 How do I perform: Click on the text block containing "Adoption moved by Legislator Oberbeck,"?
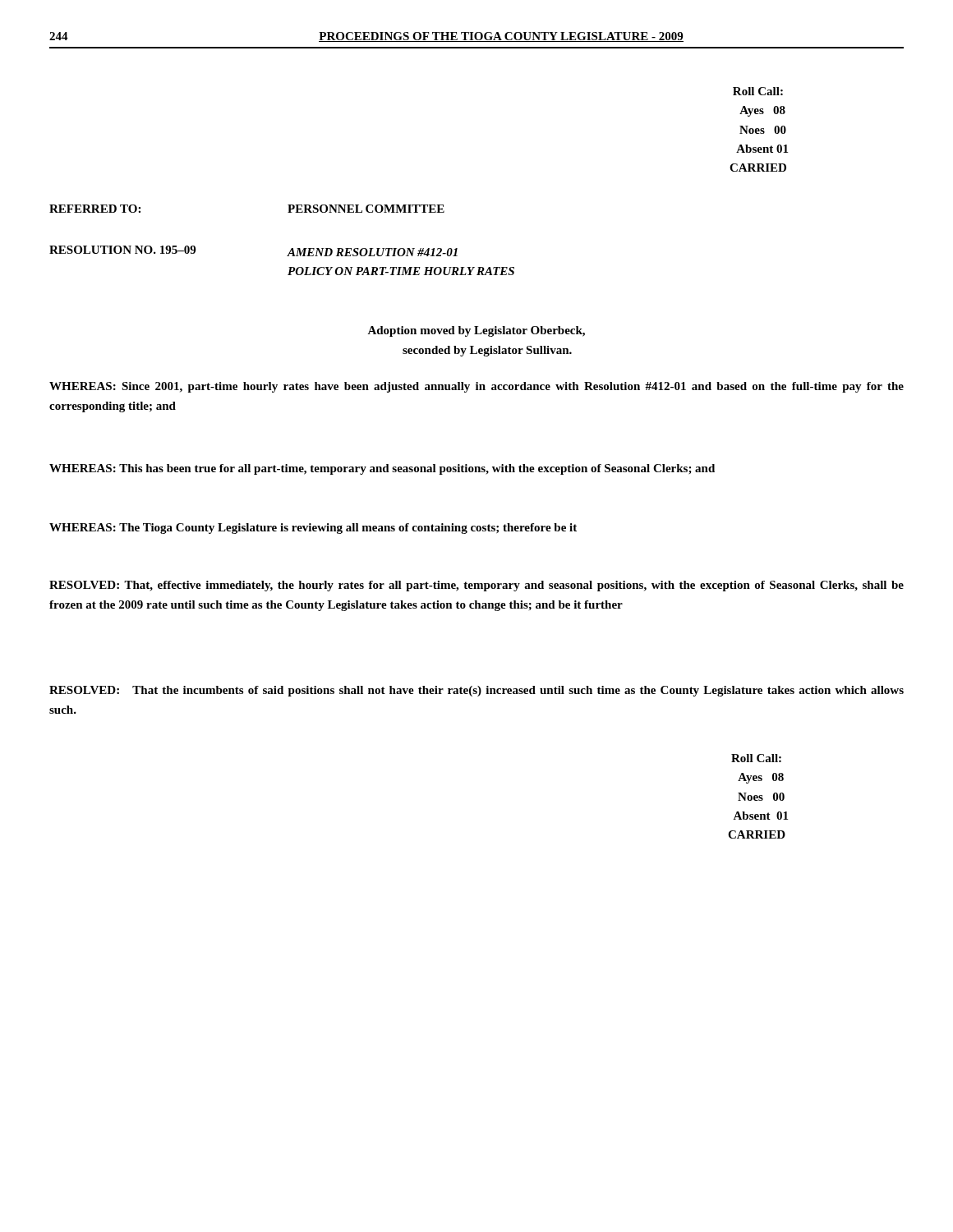coord(476,340)
